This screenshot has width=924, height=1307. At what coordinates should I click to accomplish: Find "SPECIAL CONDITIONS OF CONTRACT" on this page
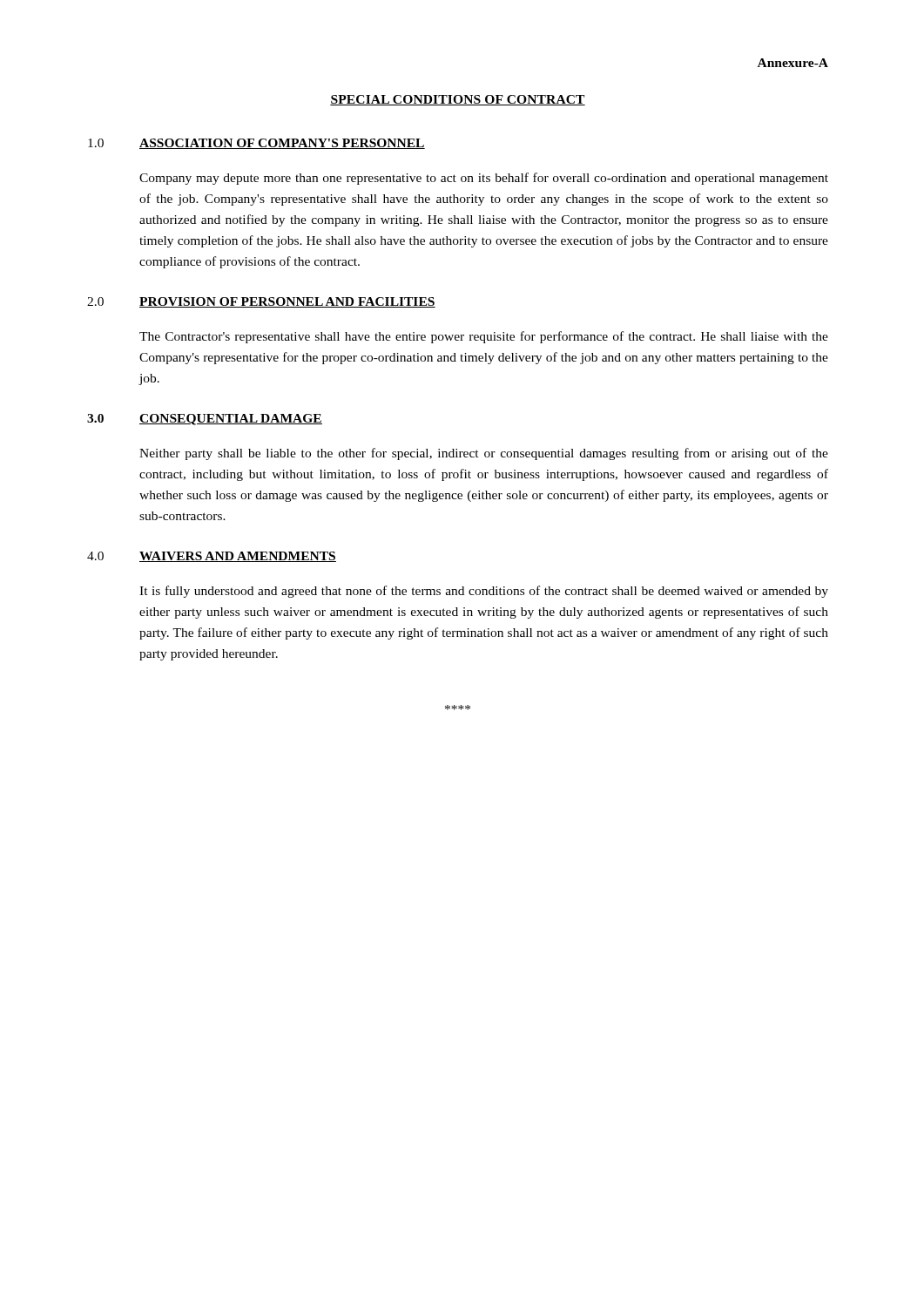(x=458, y=99)
